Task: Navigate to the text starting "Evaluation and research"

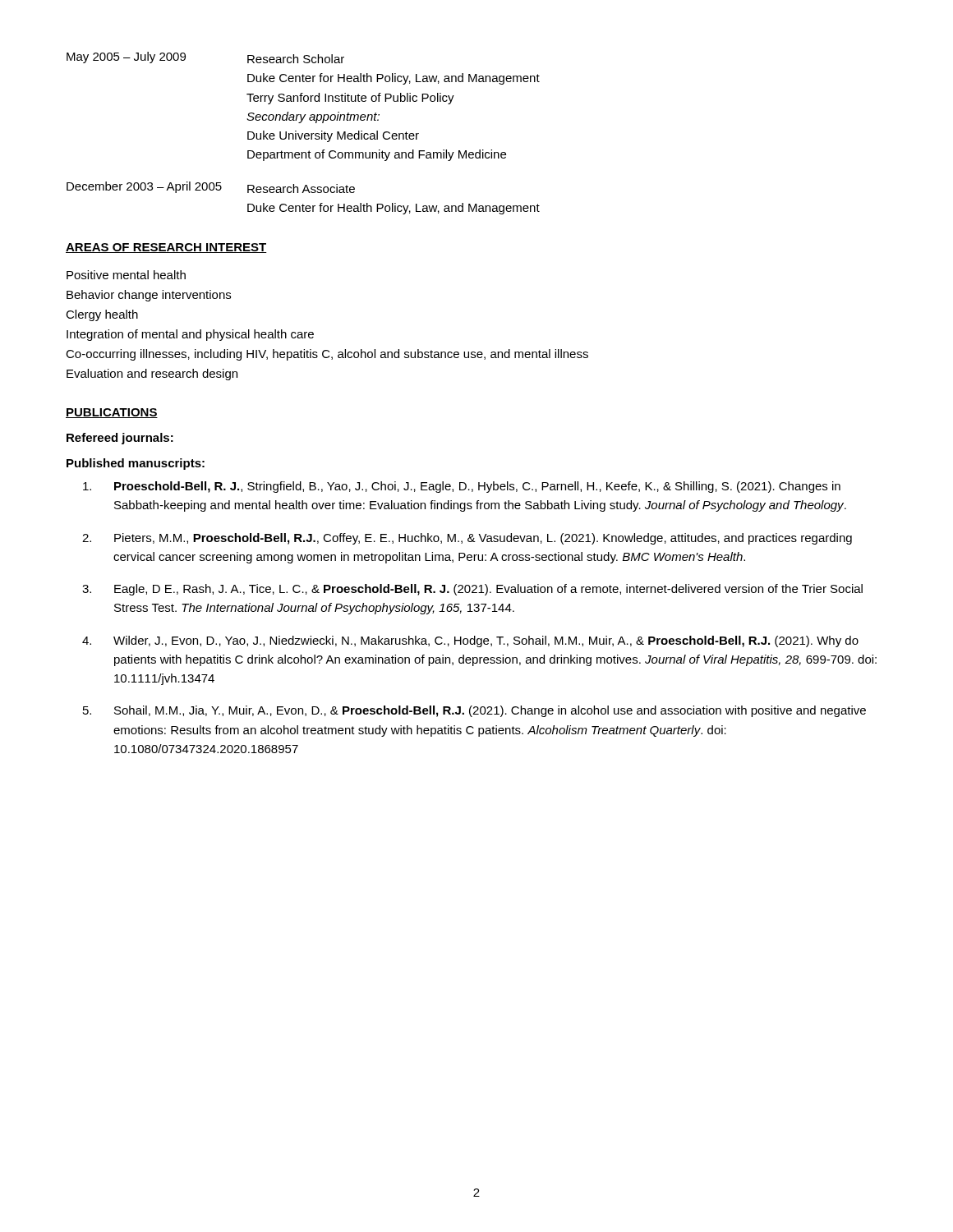Action: pyautogui.click(x=152, y=373)
